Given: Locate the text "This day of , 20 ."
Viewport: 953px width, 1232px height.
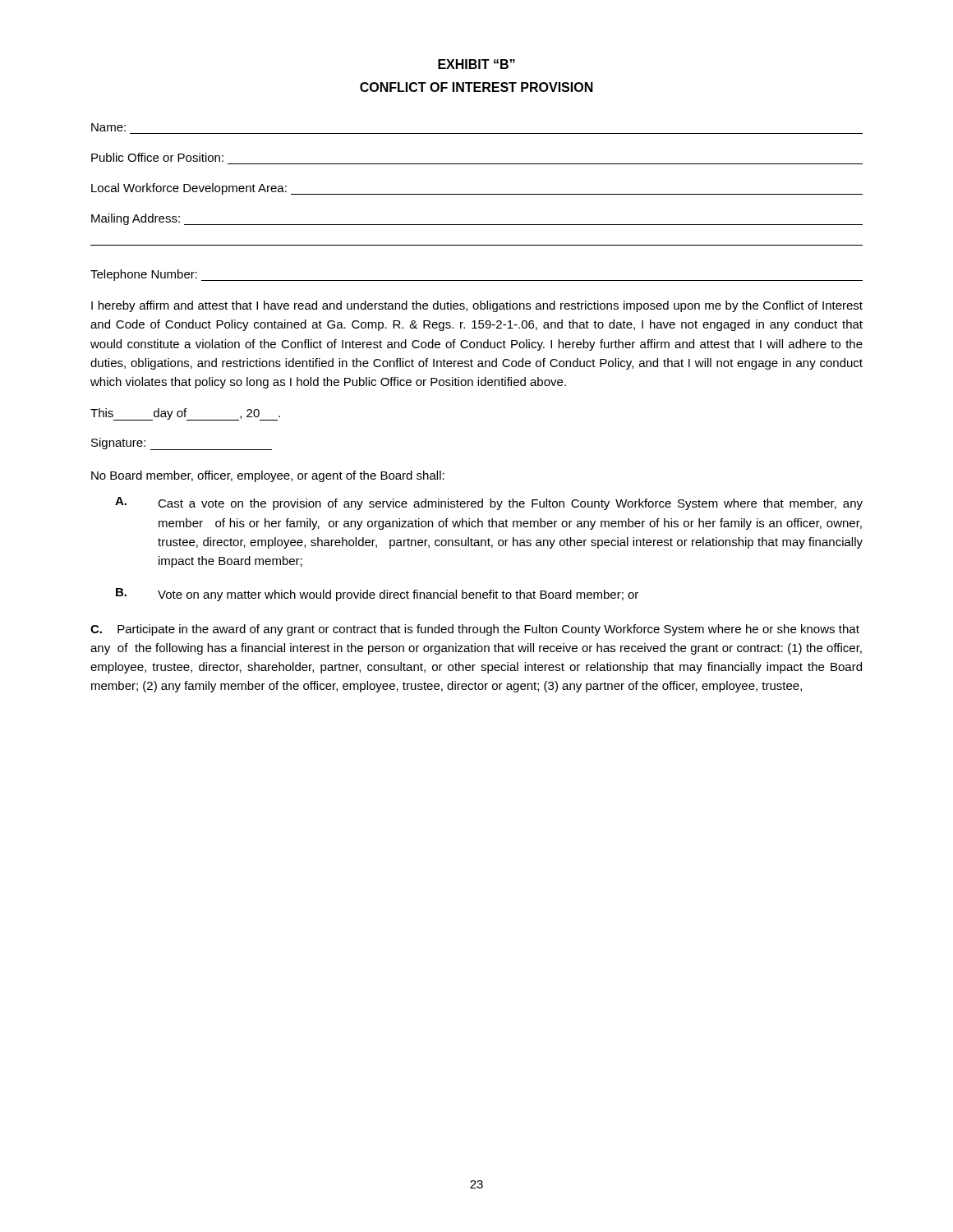Looking at the screenshot, I should 186,413.
